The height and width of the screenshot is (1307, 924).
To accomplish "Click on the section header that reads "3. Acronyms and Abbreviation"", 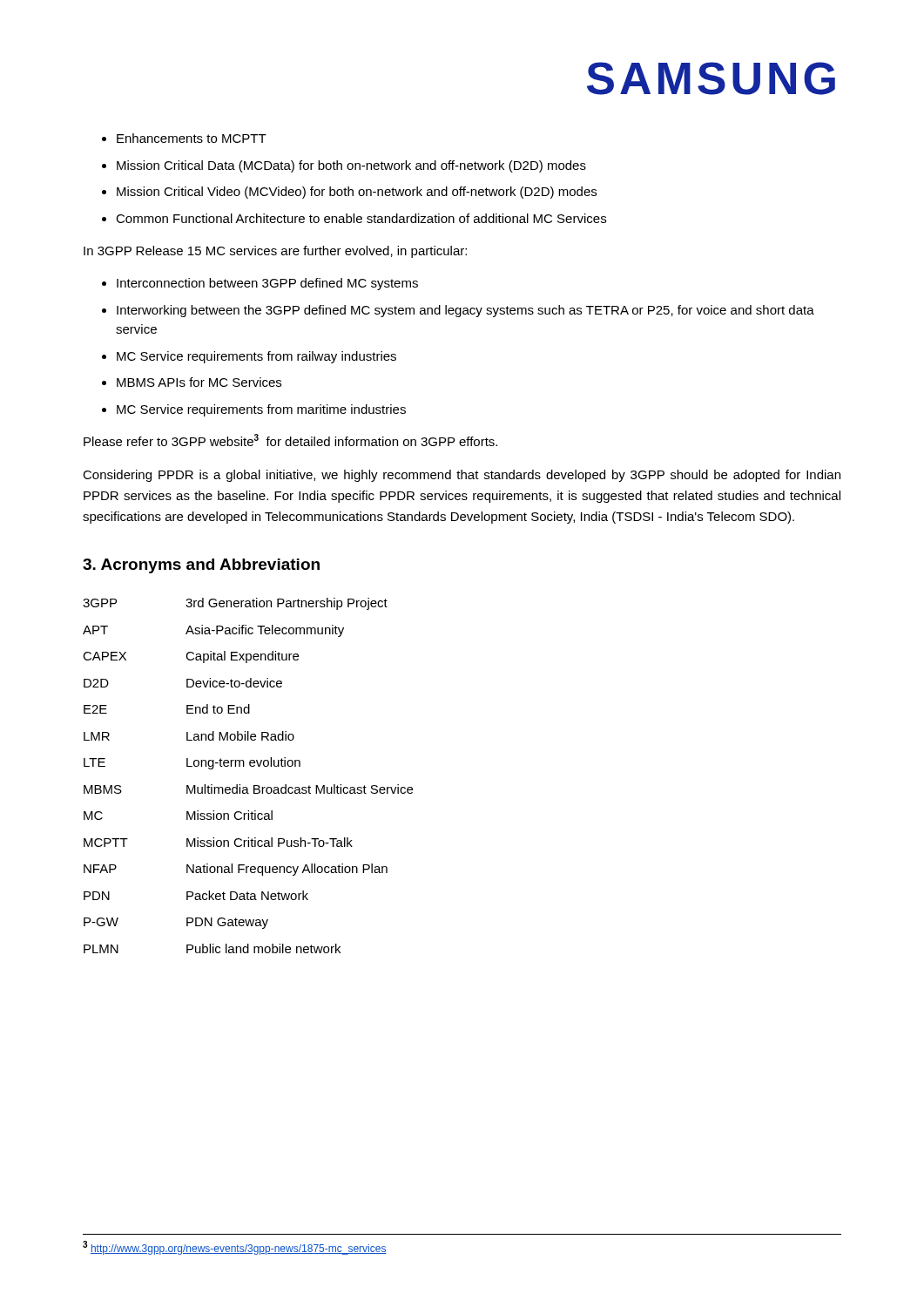I will pos(202,564).
